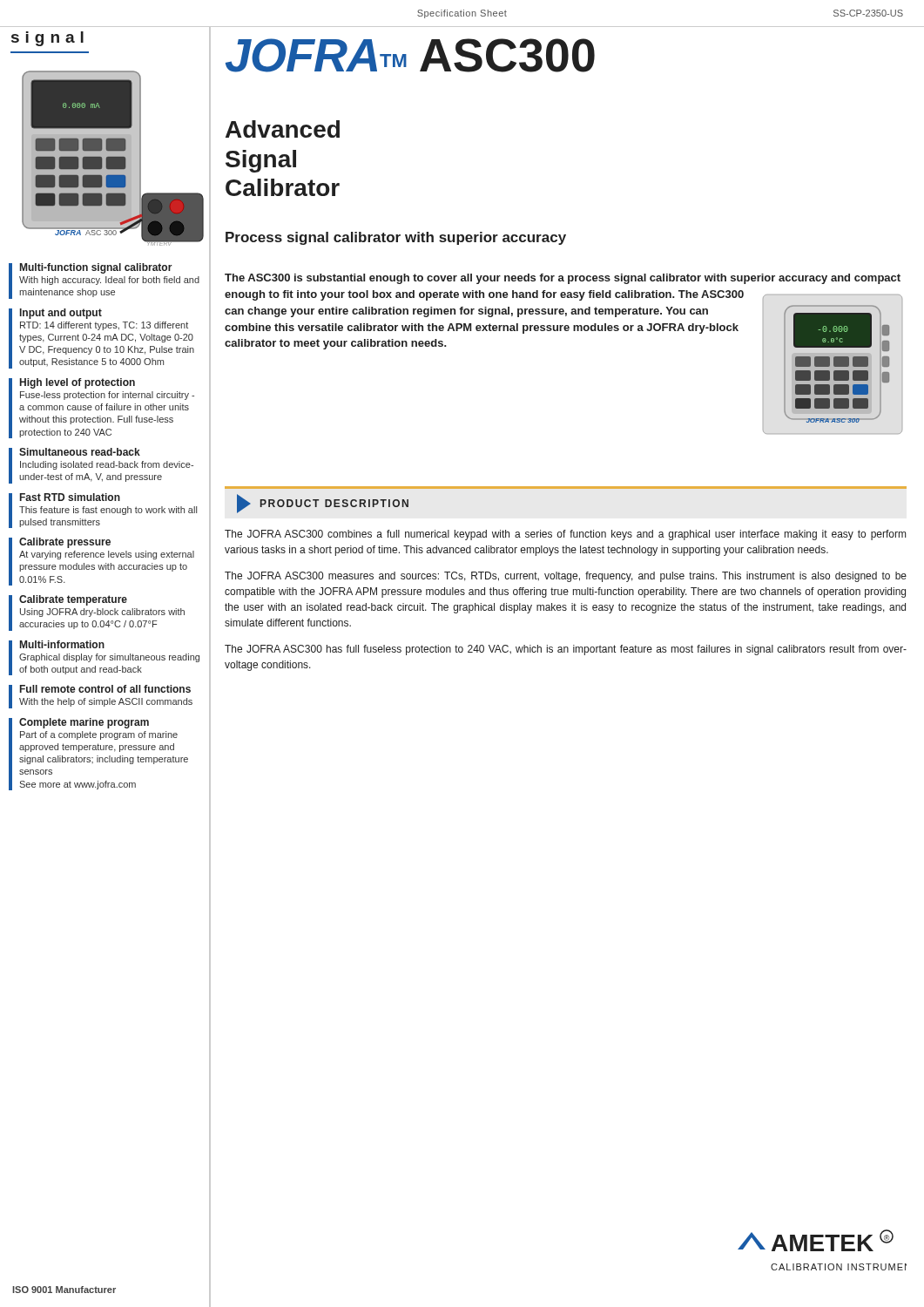The width and height of the screenshot is (924, 1307).
Task: Click on the block starting "Calibrate temperature Using JOFRA dry-block calibrators with"
Action: (x=109, y=612)
